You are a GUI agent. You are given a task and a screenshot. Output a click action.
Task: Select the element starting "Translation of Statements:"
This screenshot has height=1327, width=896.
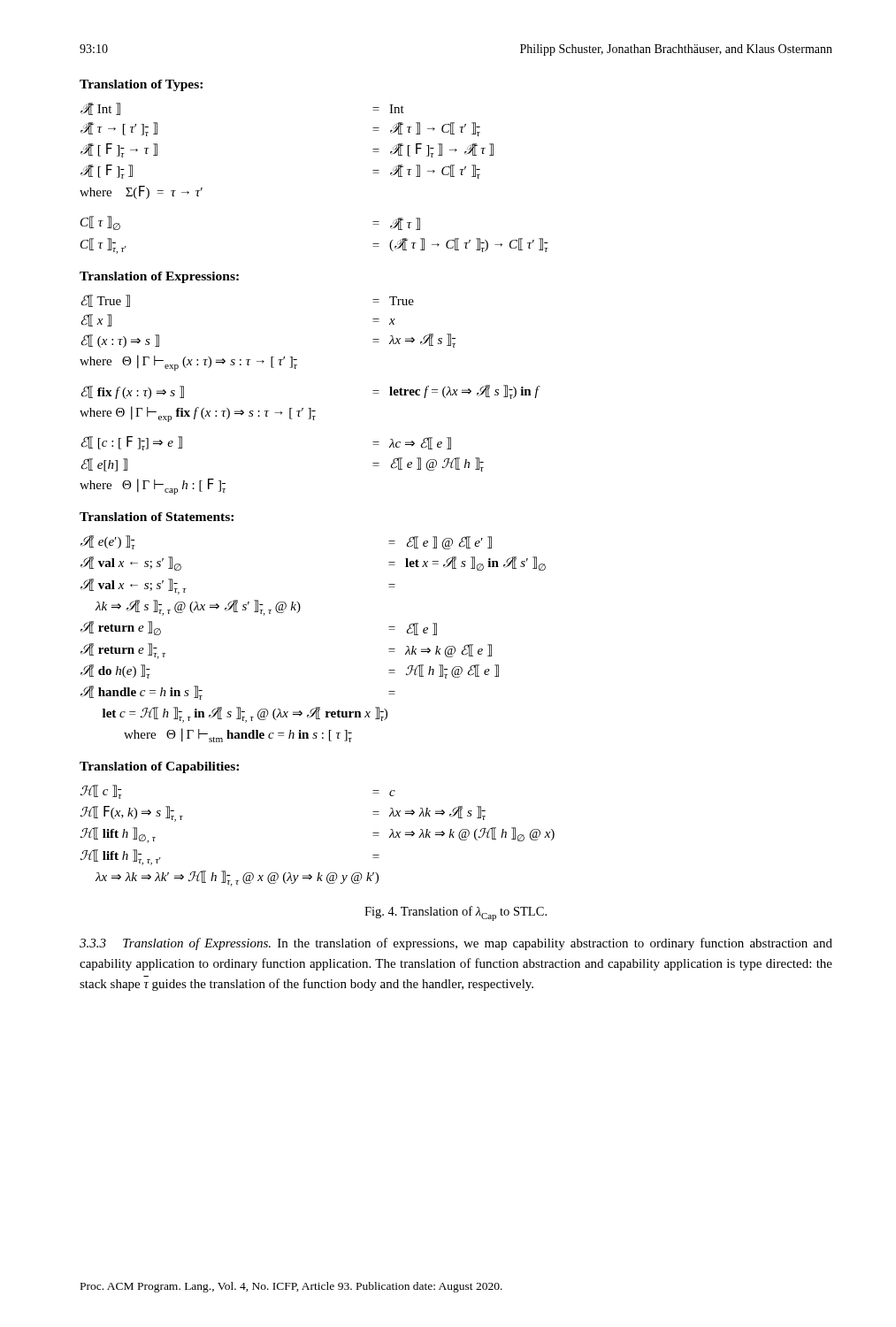[x=157, y=516]
